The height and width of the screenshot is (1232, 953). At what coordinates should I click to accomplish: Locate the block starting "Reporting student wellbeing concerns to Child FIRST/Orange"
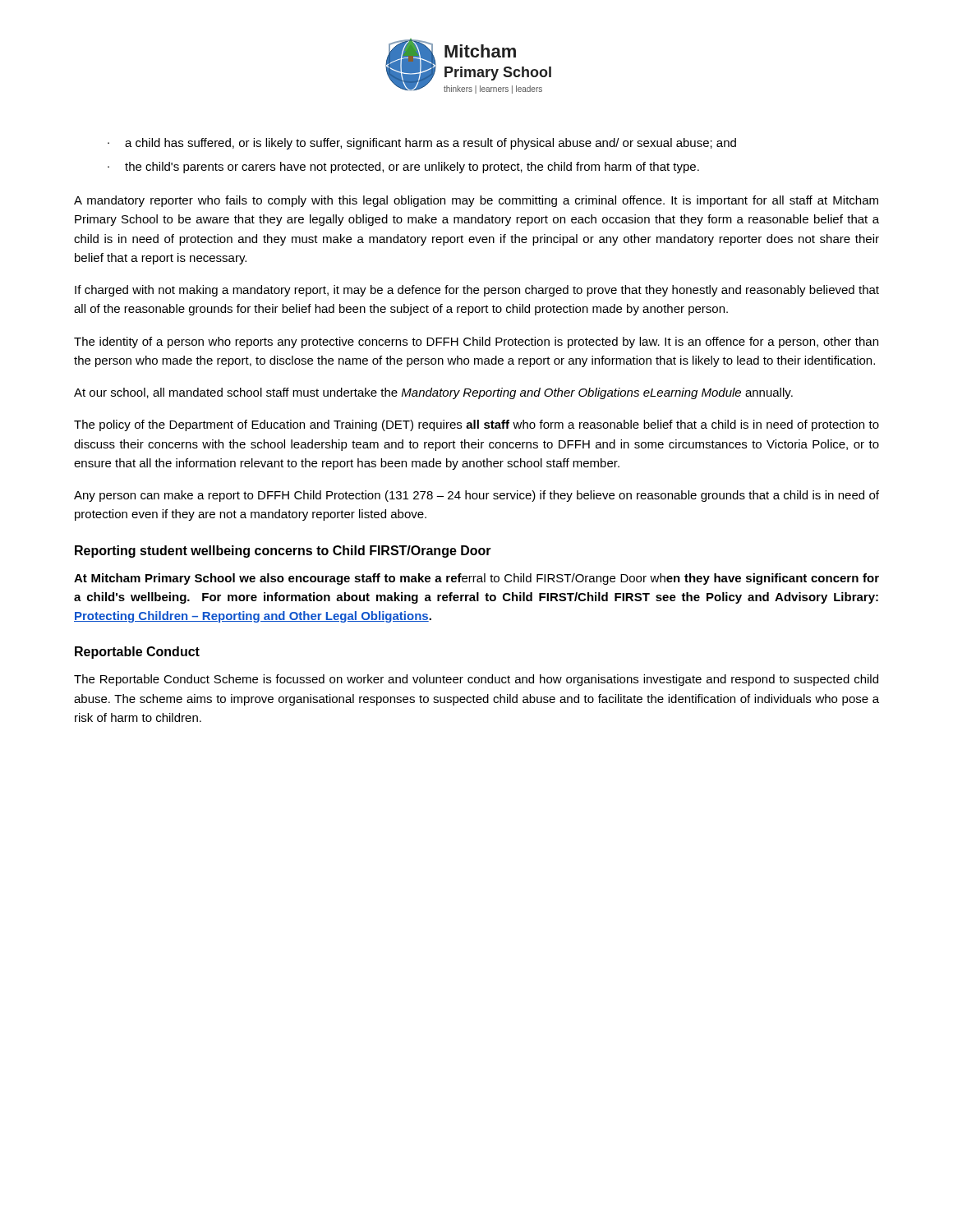(282, 550)
